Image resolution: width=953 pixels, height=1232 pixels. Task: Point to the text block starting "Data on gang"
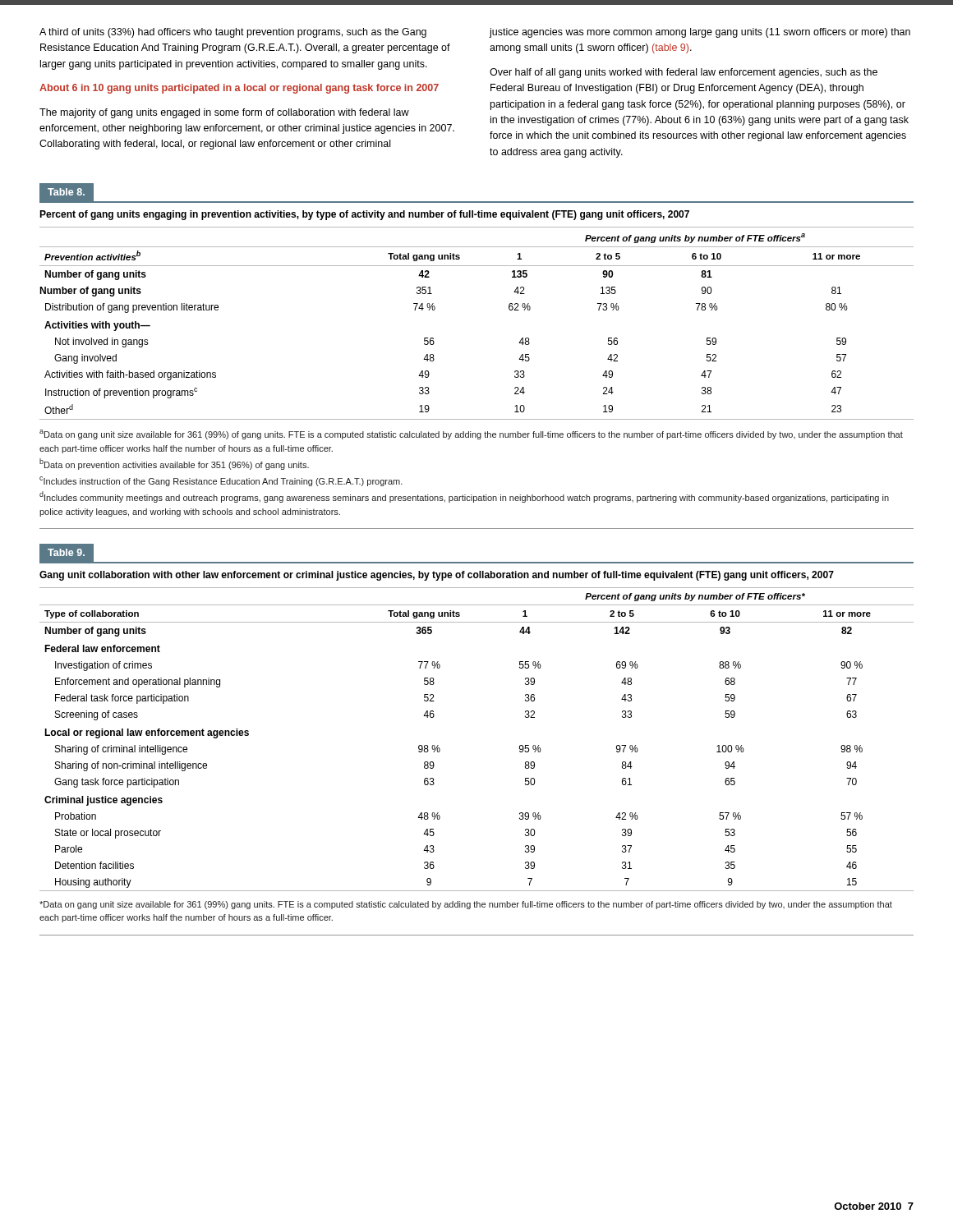(x=476, y=911)
